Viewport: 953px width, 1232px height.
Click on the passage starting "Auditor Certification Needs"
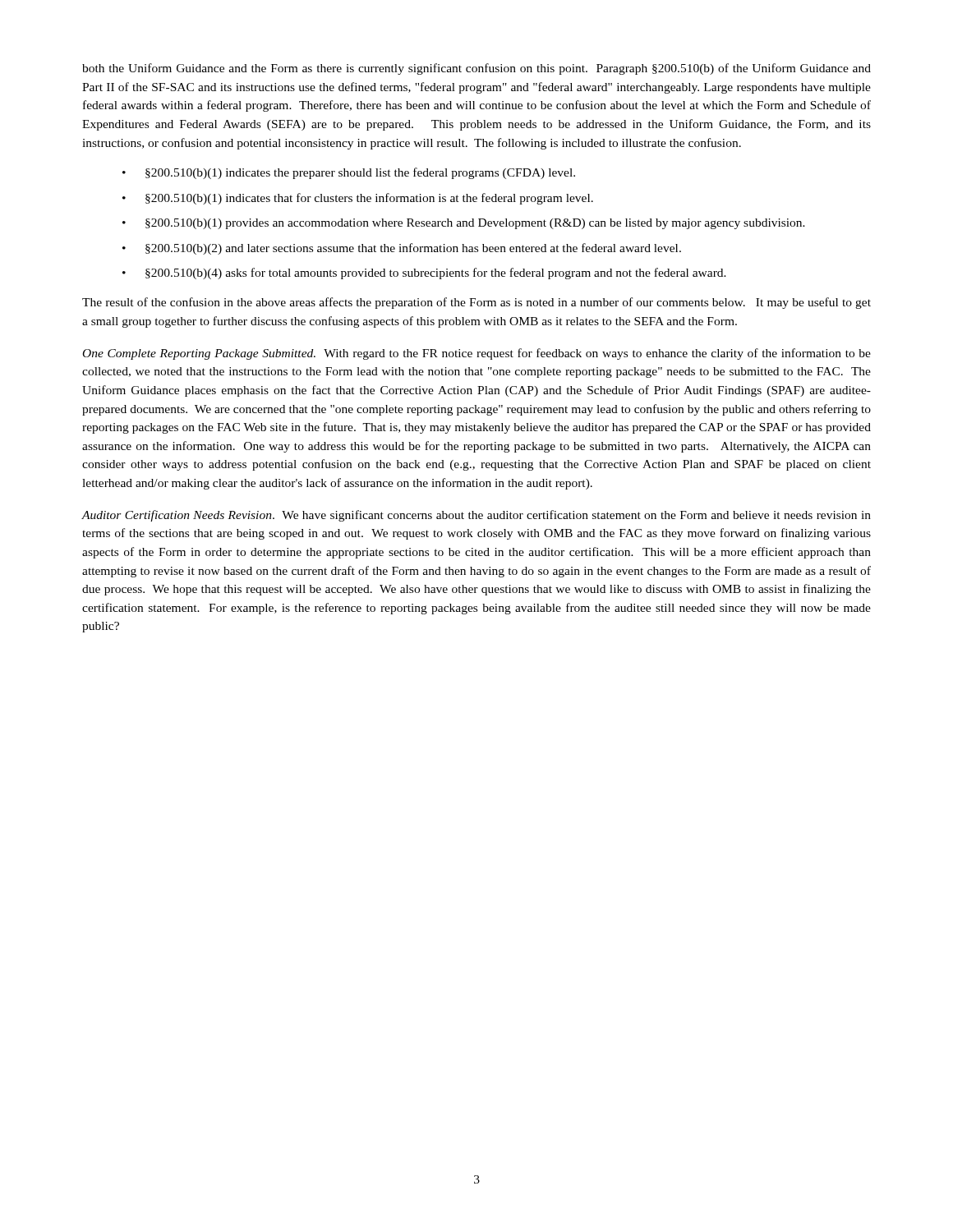point(476,570)
